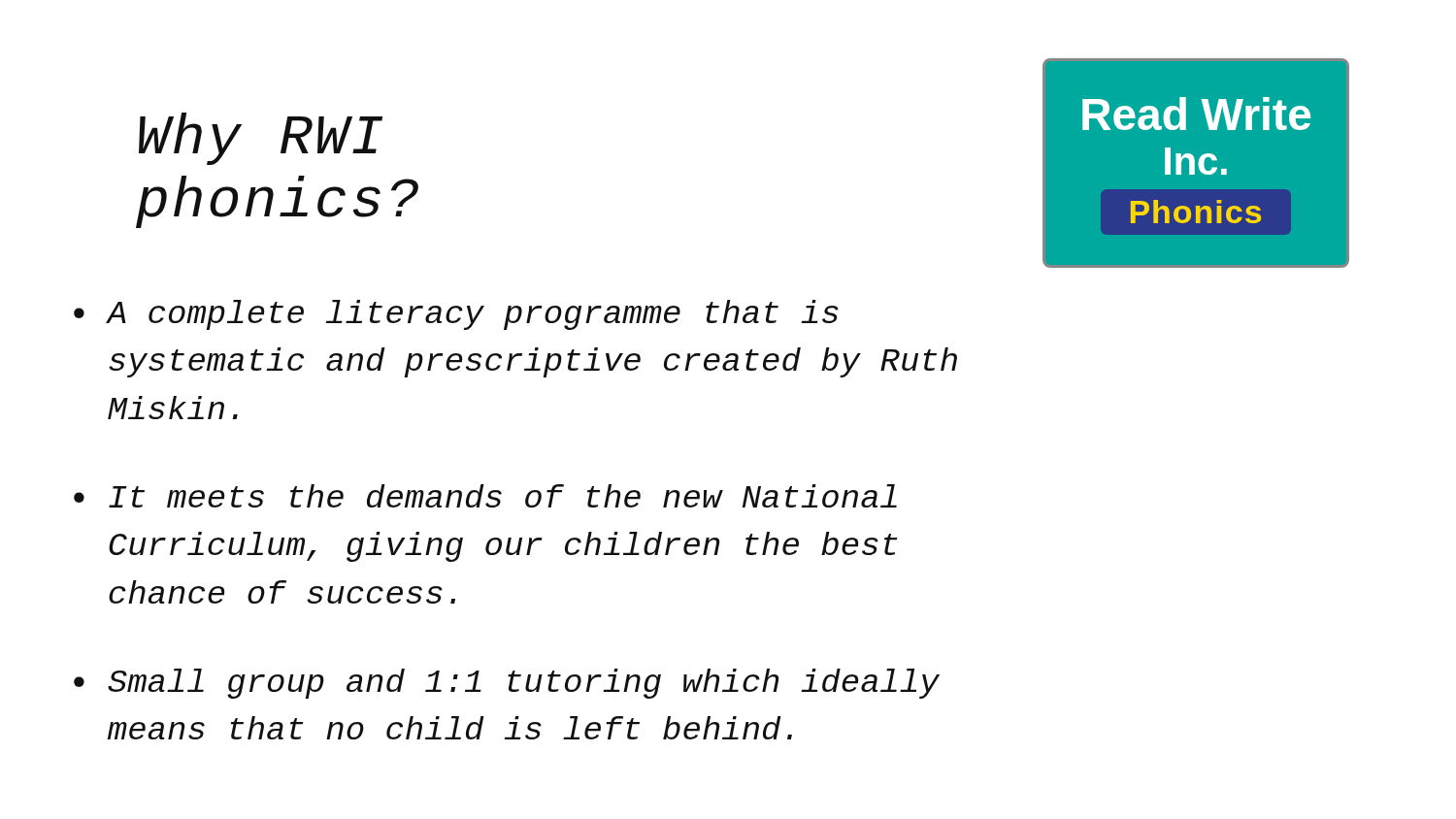This screenshot has width=1456, height=819.
Task: Locate the text starting "• Small group and 1:1 tutoring which ideallymeans"
Action: (x=728, y=708)
